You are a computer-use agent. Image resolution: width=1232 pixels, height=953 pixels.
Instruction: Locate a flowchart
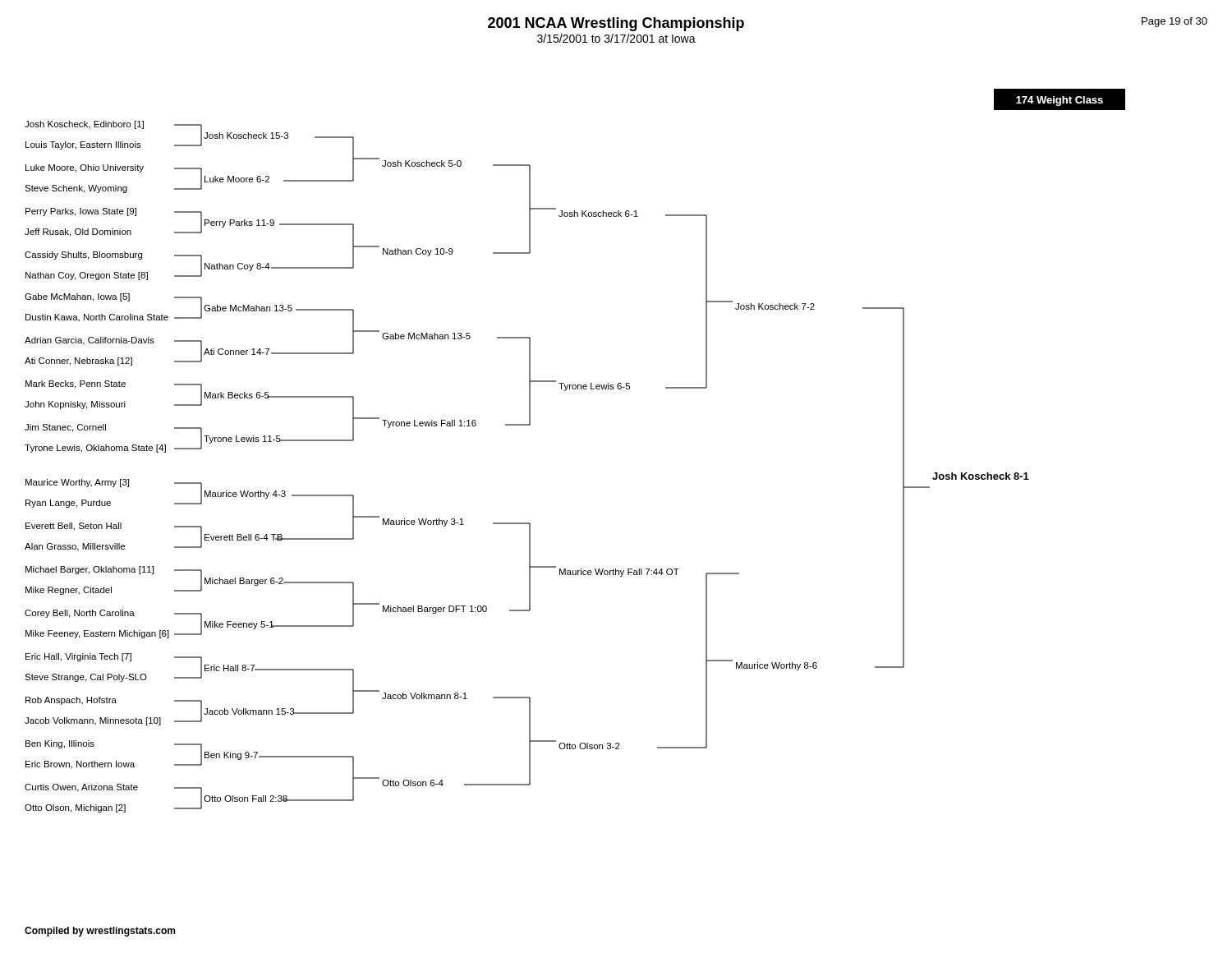(x=616, y=485)
